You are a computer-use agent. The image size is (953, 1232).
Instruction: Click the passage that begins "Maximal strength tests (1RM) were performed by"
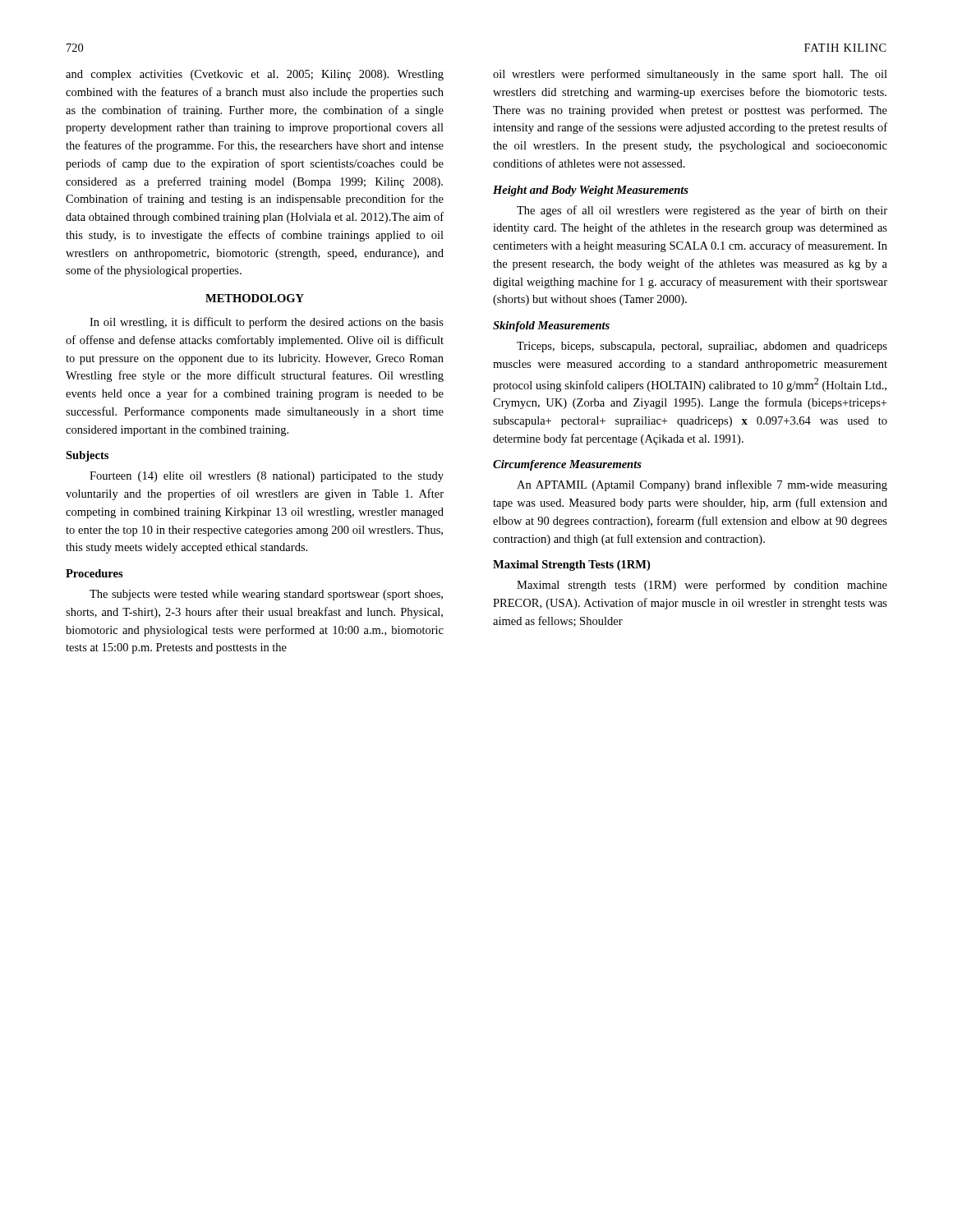pyautogui.click(x=690, y=604)
